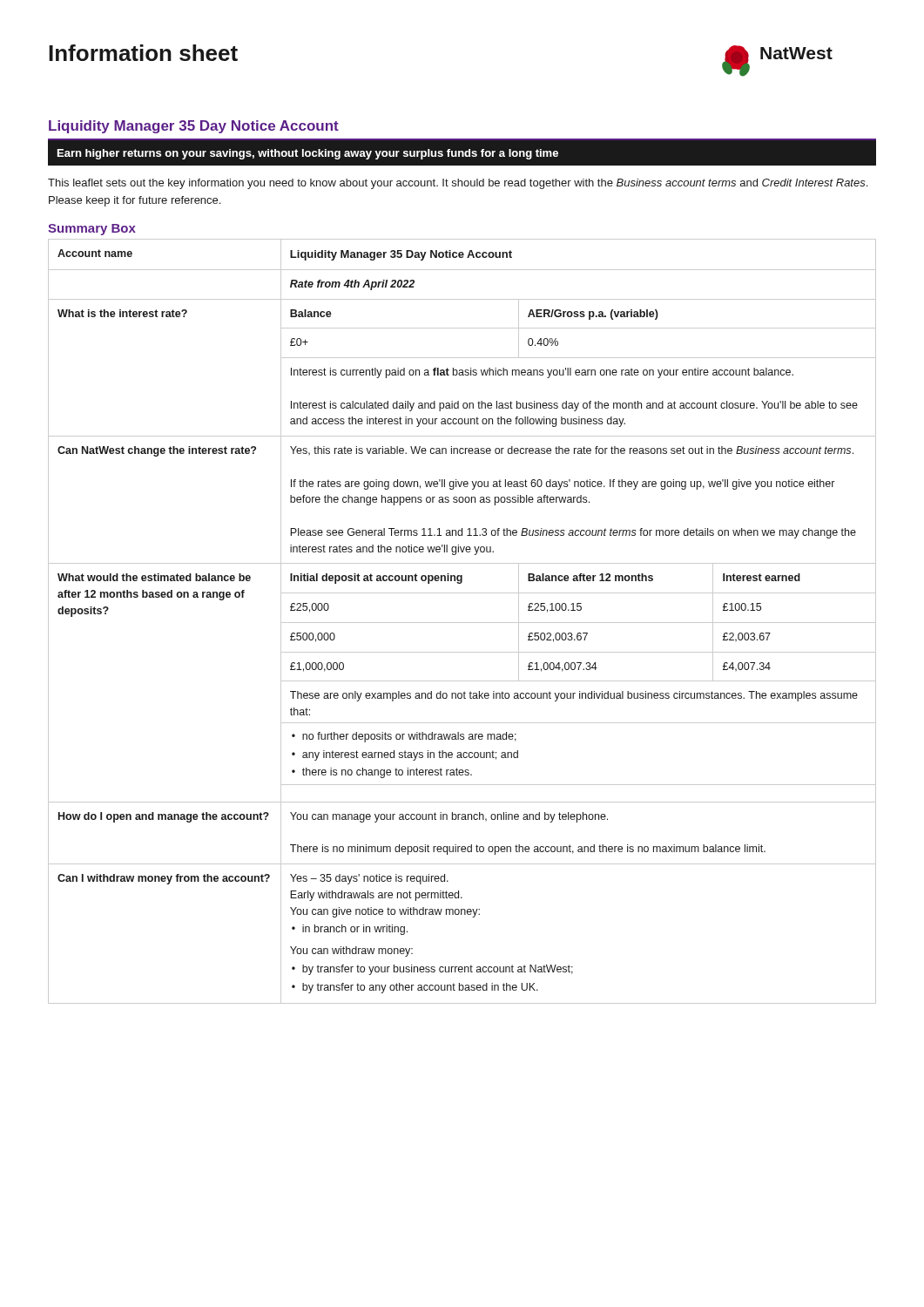Select the passage starting "This leaflet sets out the key information you"

coord(458,191)
